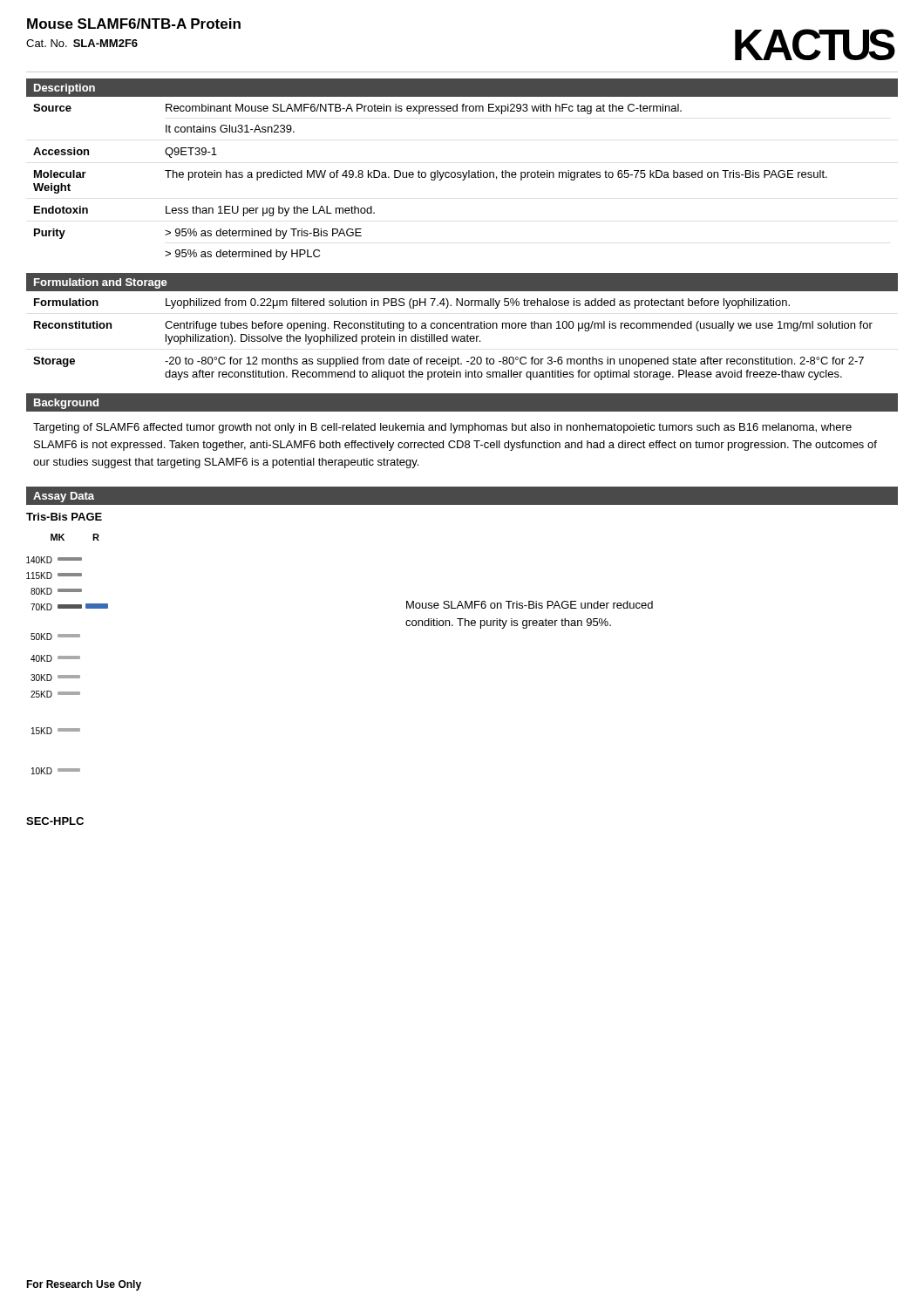Locate the title
Image resolution: width=924 pixels, height=1308 pixels.
(134, 24)
